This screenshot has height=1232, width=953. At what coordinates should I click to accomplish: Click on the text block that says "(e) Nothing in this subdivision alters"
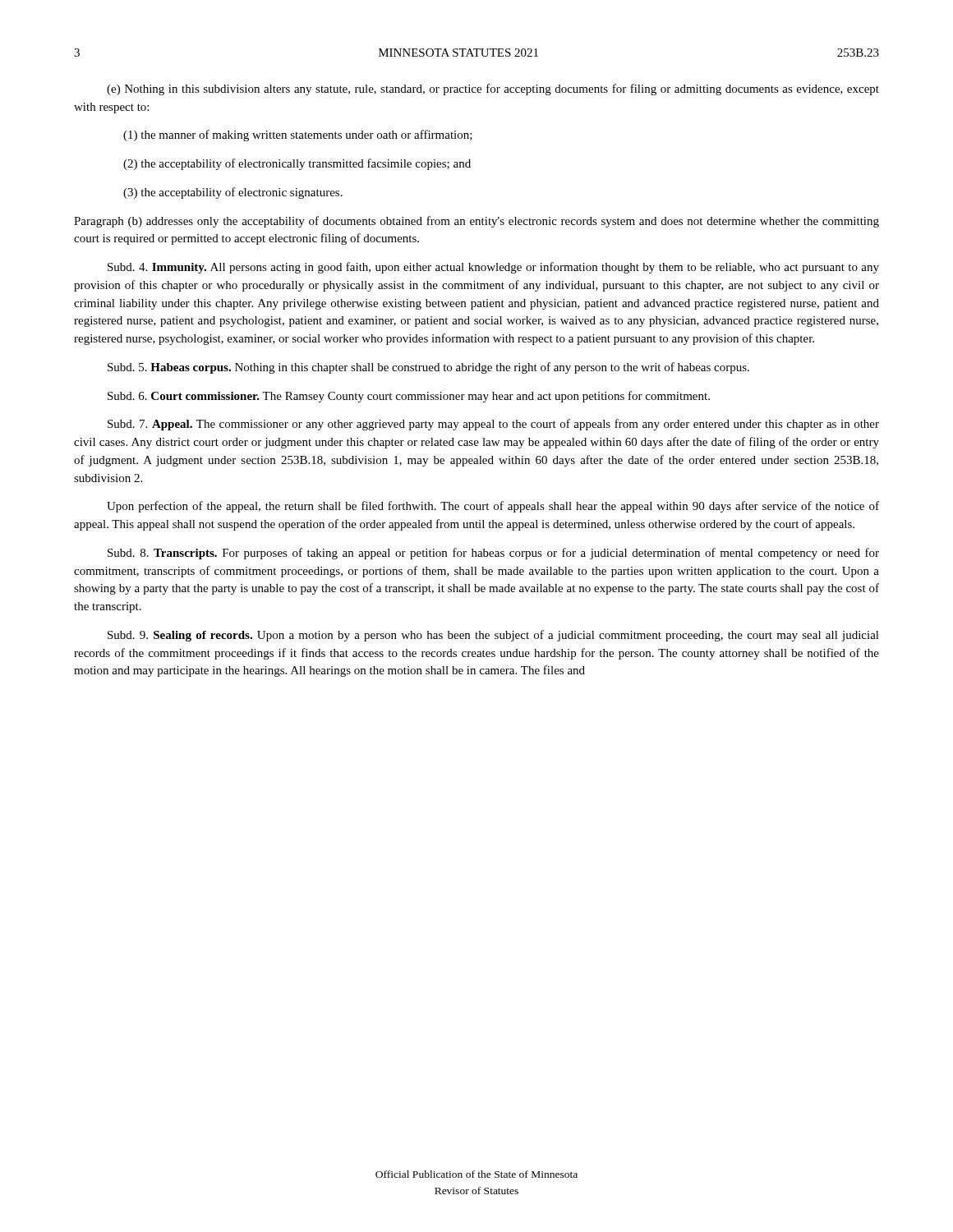coord(476,97)
